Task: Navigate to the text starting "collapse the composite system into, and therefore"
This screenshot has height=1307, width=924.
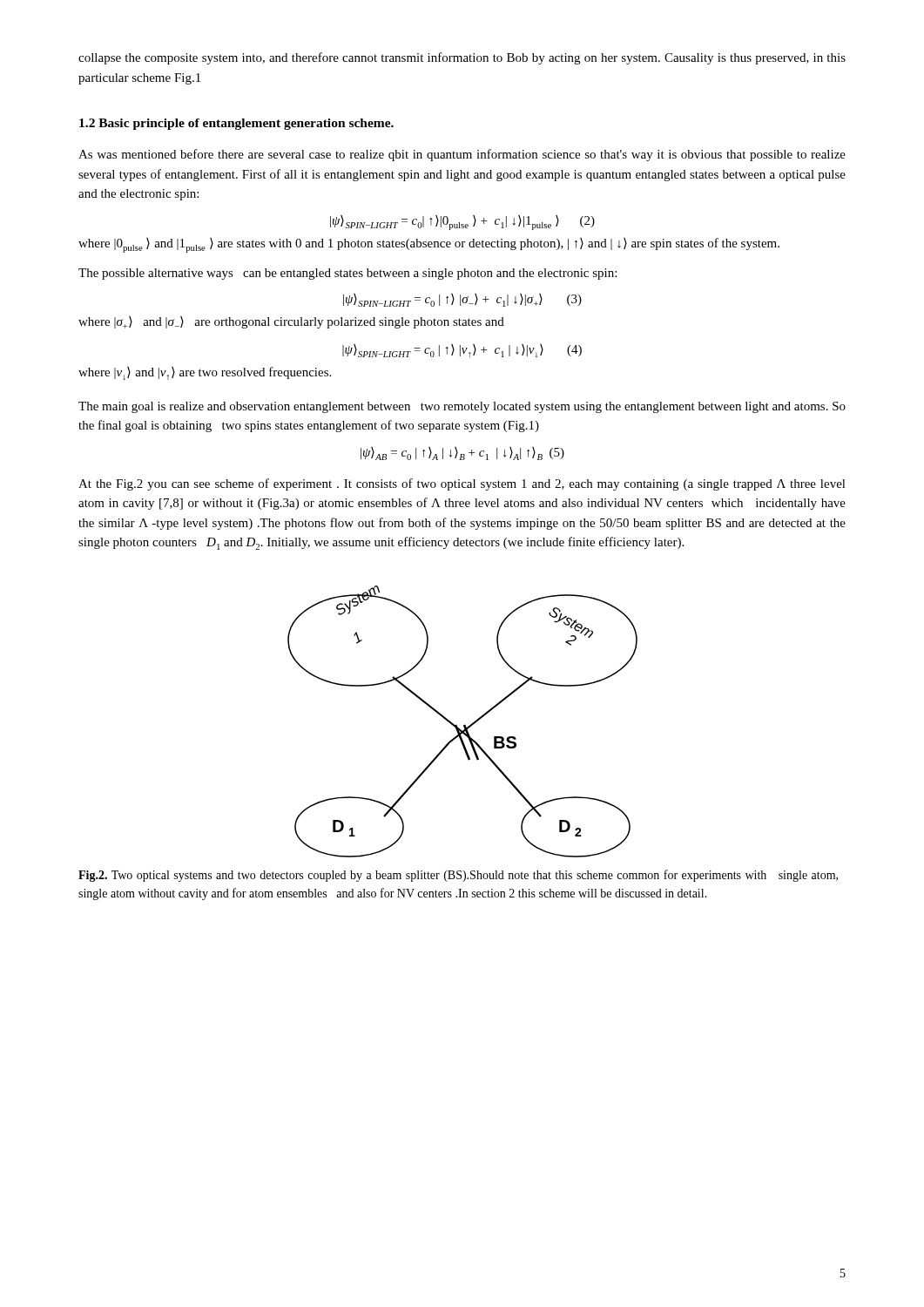Action: tap(462, 67)
